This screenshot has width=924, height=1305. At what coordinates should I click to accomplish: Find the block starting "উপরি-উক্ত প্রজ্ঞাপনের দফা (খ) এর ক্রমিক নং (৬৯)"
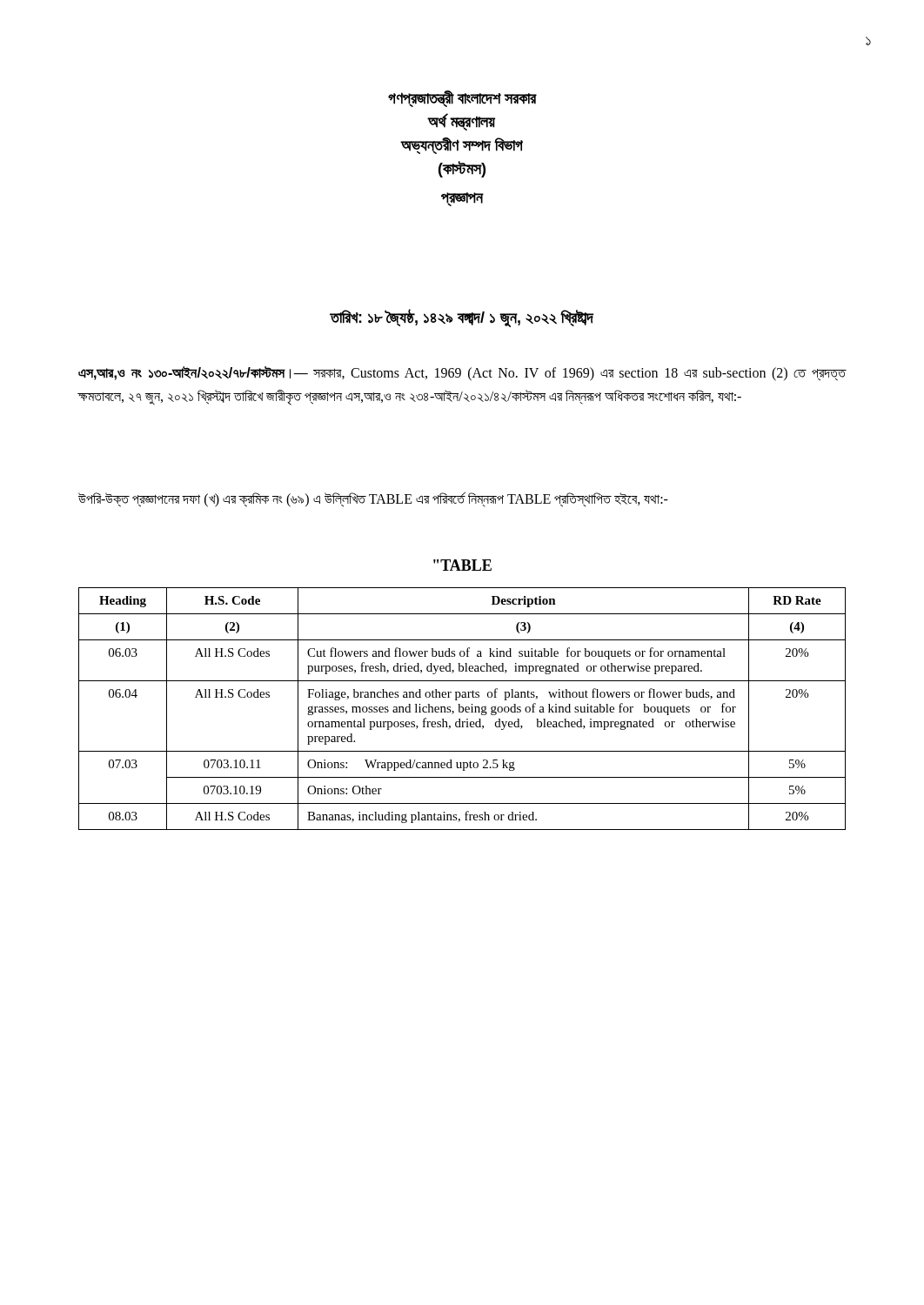pos(373,499)
